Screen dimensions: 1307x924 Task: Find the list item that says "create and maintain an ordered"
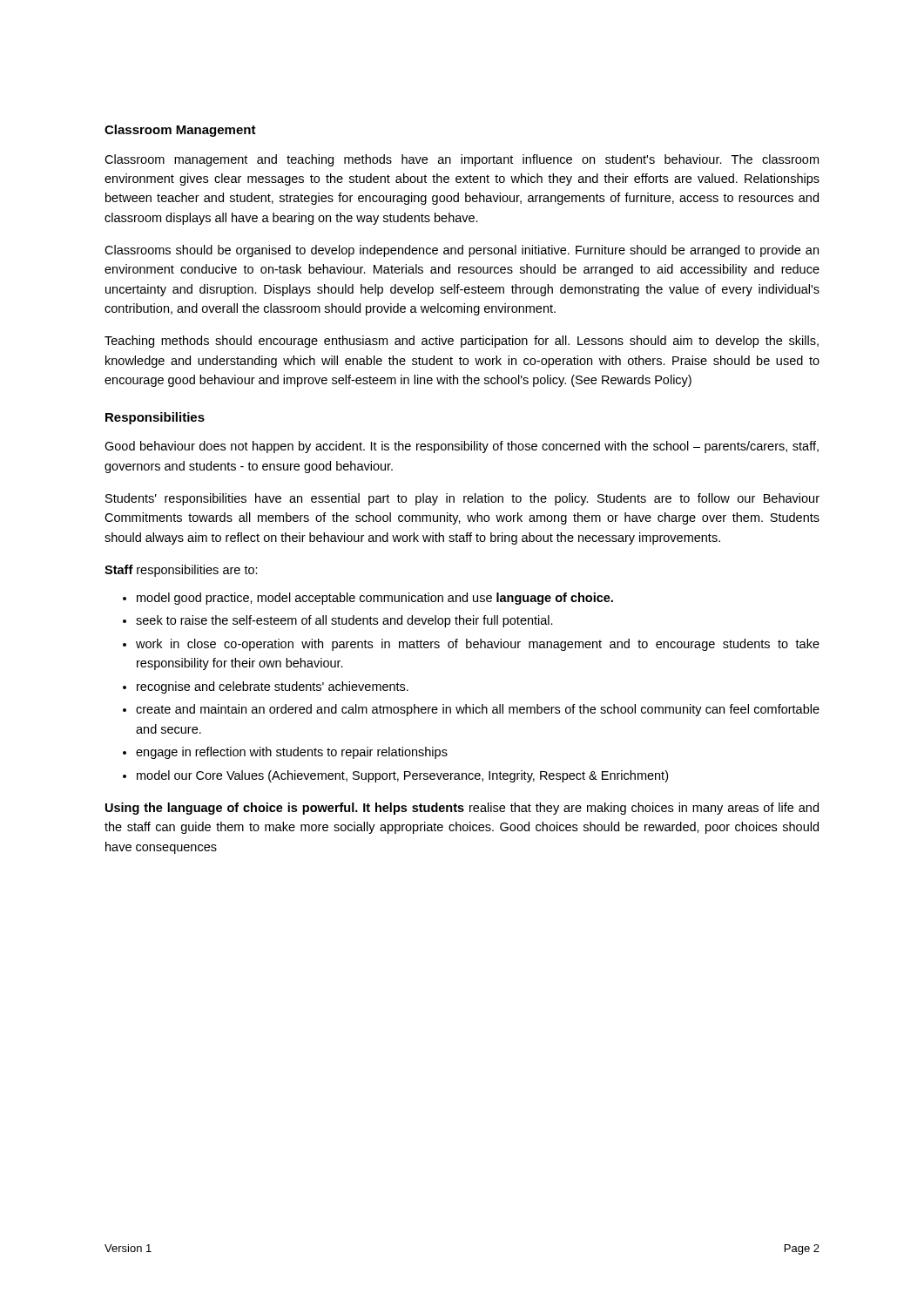coord(478,719)
